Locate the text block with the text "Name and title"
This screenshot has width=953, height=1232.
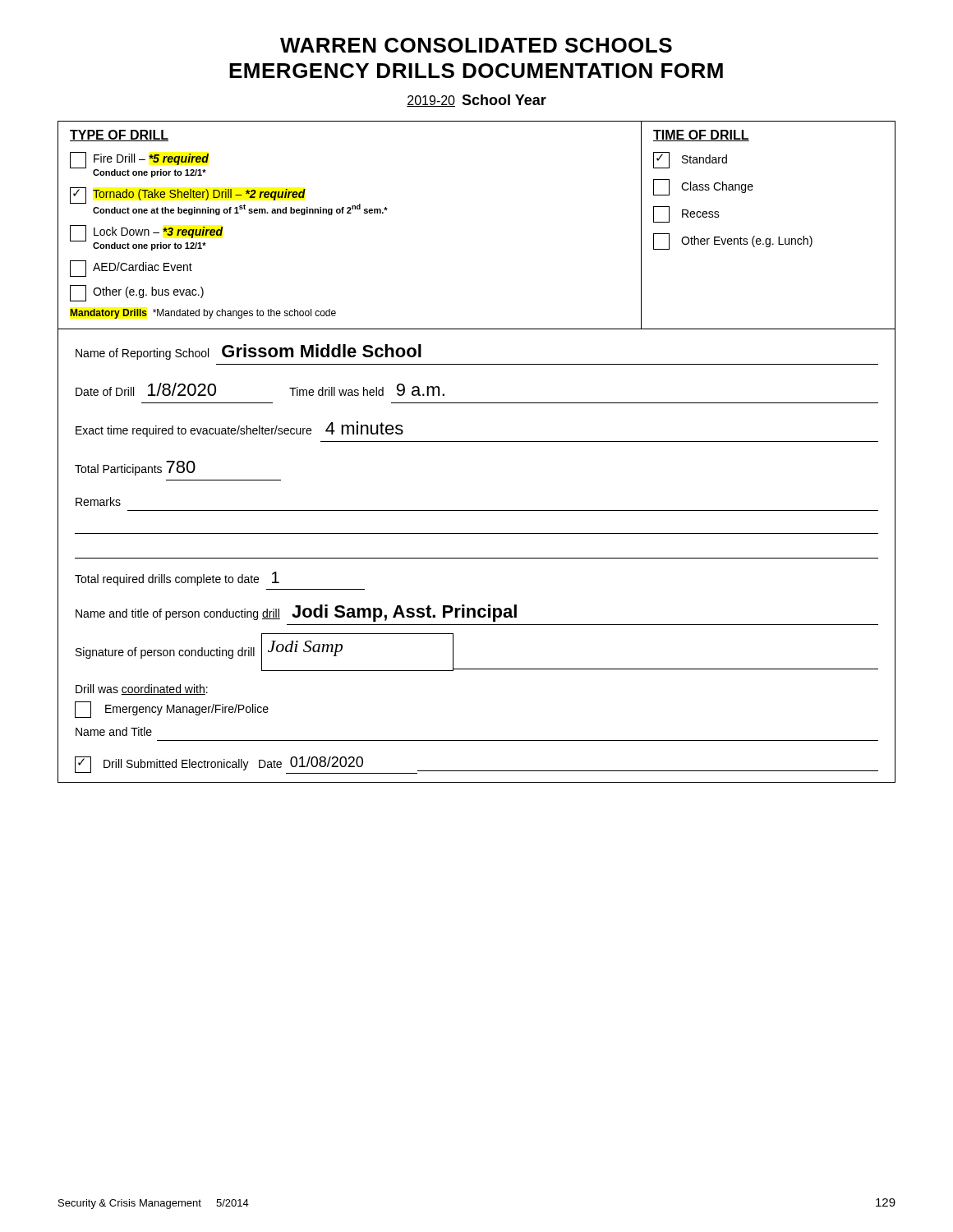[x=476, y=613]
